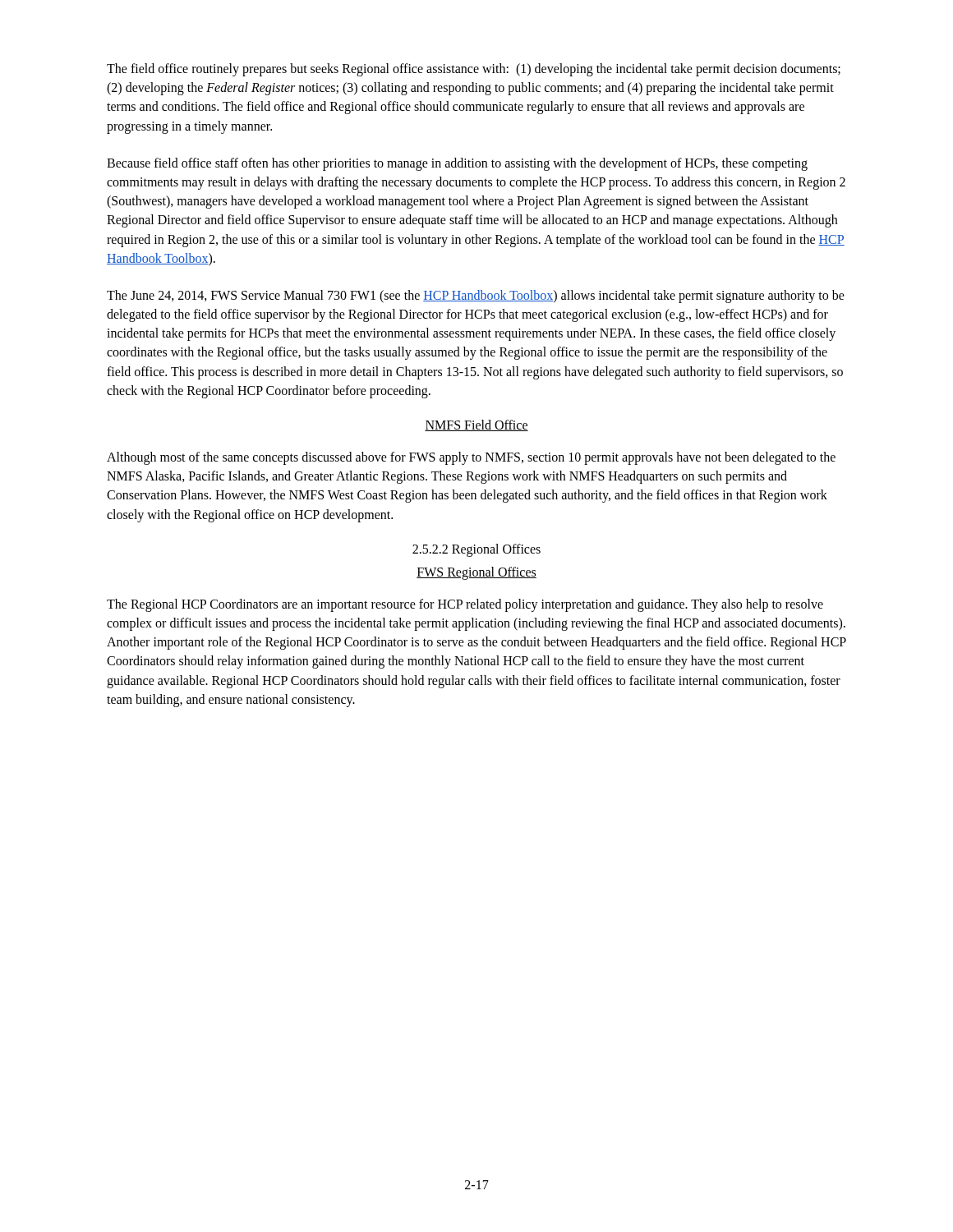
Task: Click on the text block containing "Although most of the same concepts discussed above"
Action: tap(471, 486)
